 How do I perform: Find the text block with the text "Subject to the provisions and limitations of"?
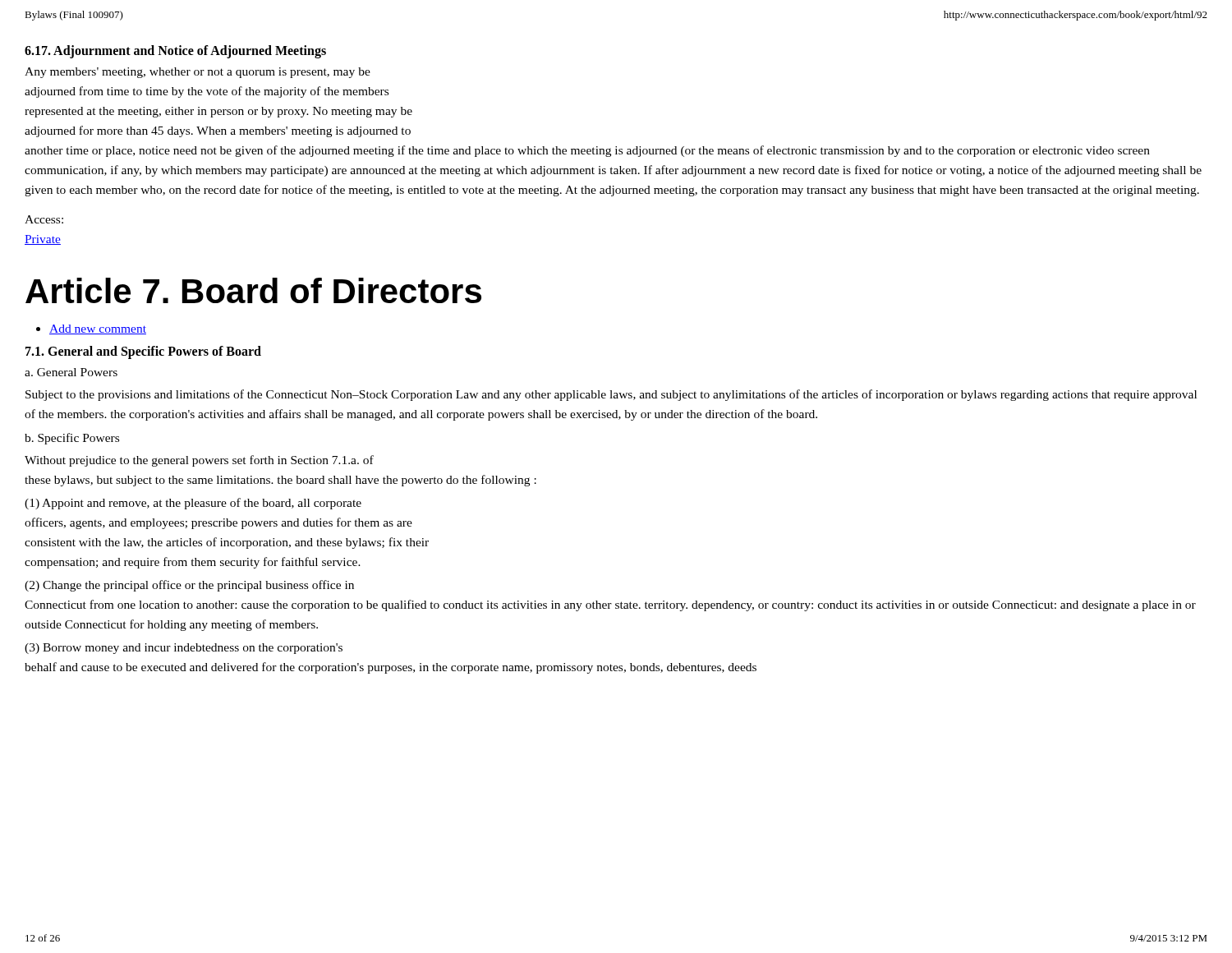click(611, 404)
